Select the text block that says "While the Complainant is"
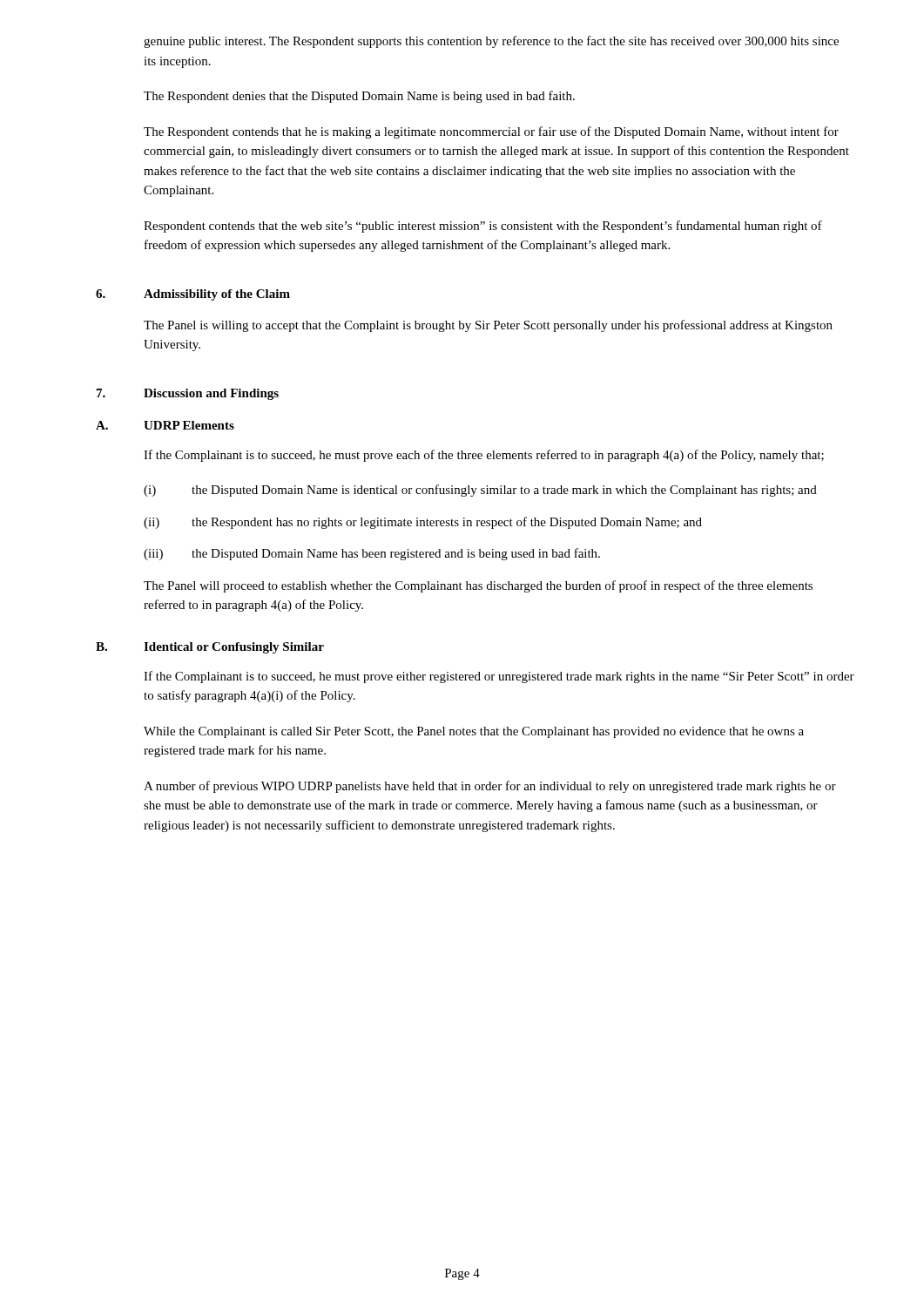The height and width of the screenshot is (1307, 924). tap(474, 740)
